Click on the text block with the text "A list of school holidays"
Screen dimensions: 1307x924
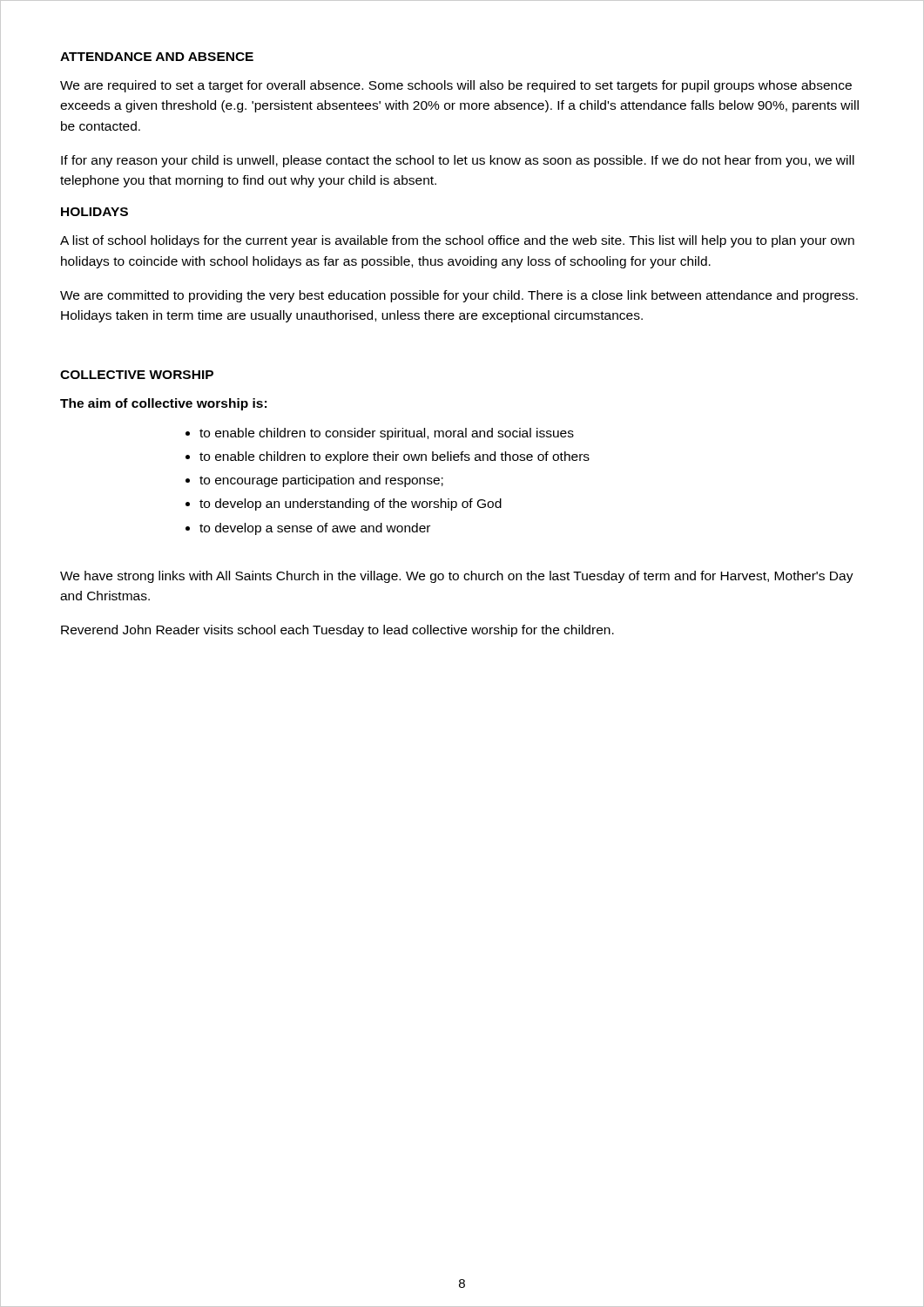(x=457, y=250)
